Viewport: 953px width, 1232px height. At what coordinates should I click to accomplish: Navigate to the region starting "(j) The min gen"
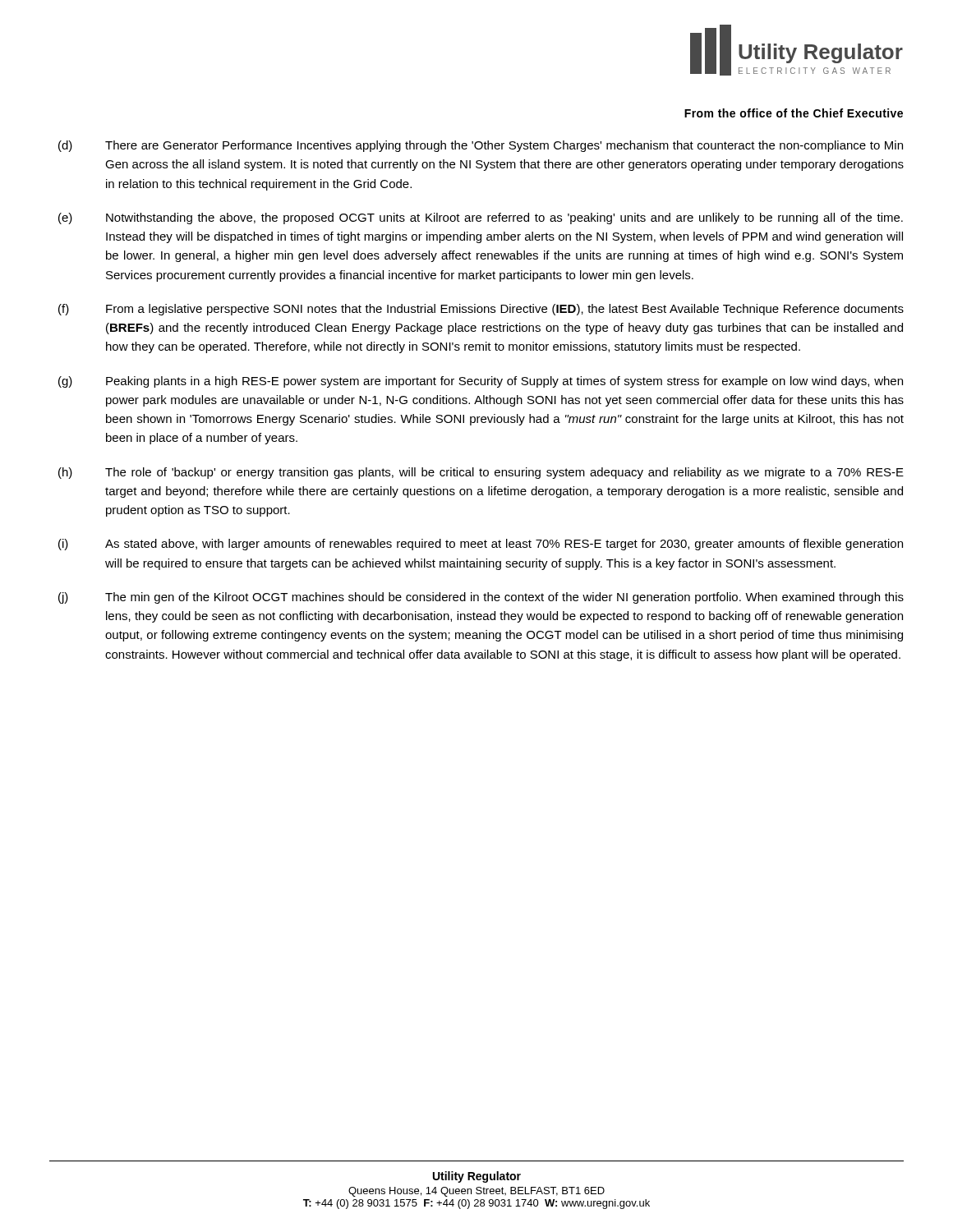481,625
